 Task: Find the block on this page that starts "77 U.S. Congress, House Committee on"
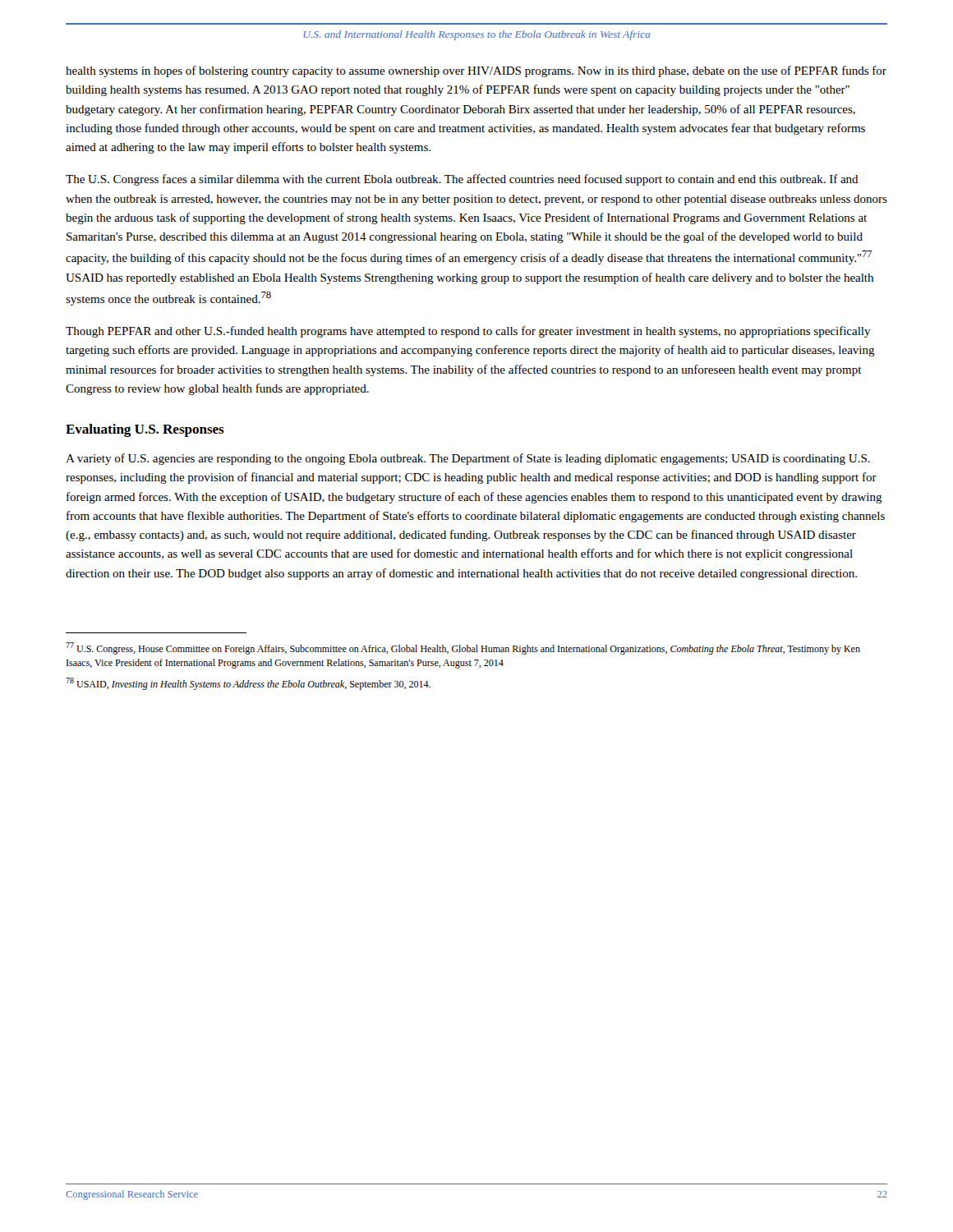[476, 655]
